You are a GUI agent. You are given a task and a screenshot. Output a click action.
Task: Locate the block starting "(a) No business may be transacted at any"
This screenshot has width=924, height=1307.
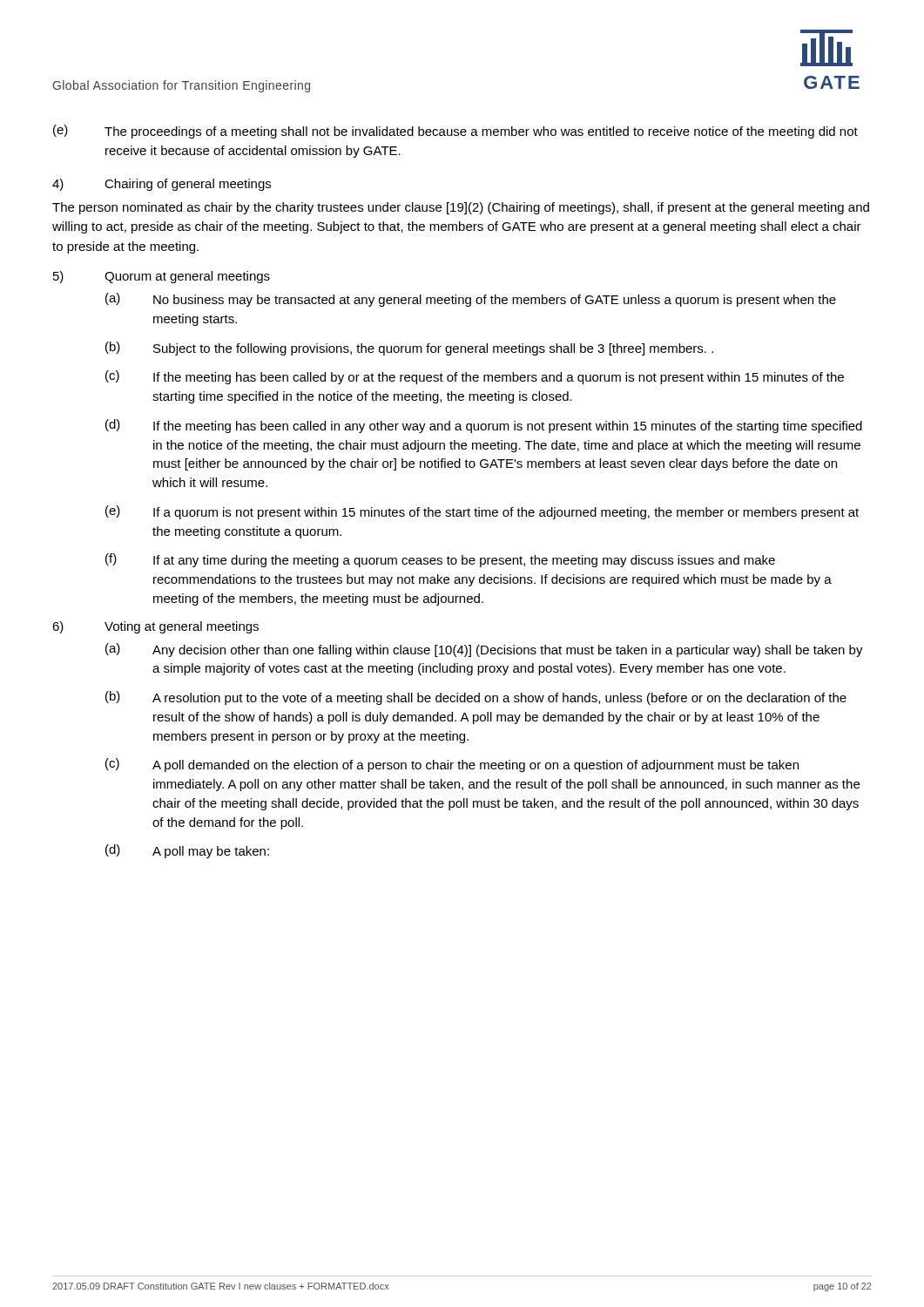pyautogui.click(x=488, y=309)
